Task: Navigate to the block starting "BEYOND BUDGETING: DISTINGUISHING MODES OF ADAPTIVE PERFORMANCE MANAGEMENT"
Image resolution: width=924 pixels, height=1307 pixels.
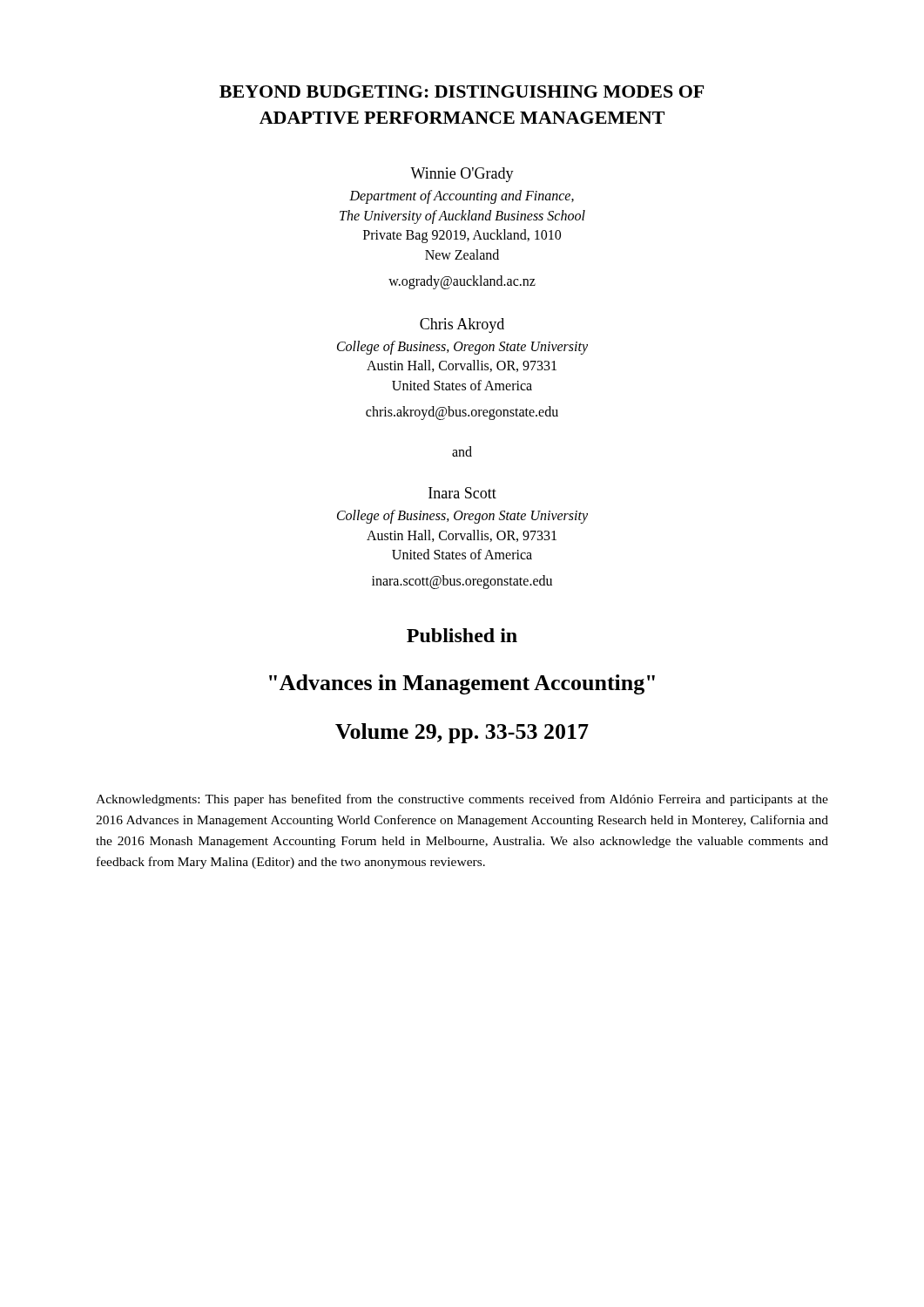Action: (462, 104)
